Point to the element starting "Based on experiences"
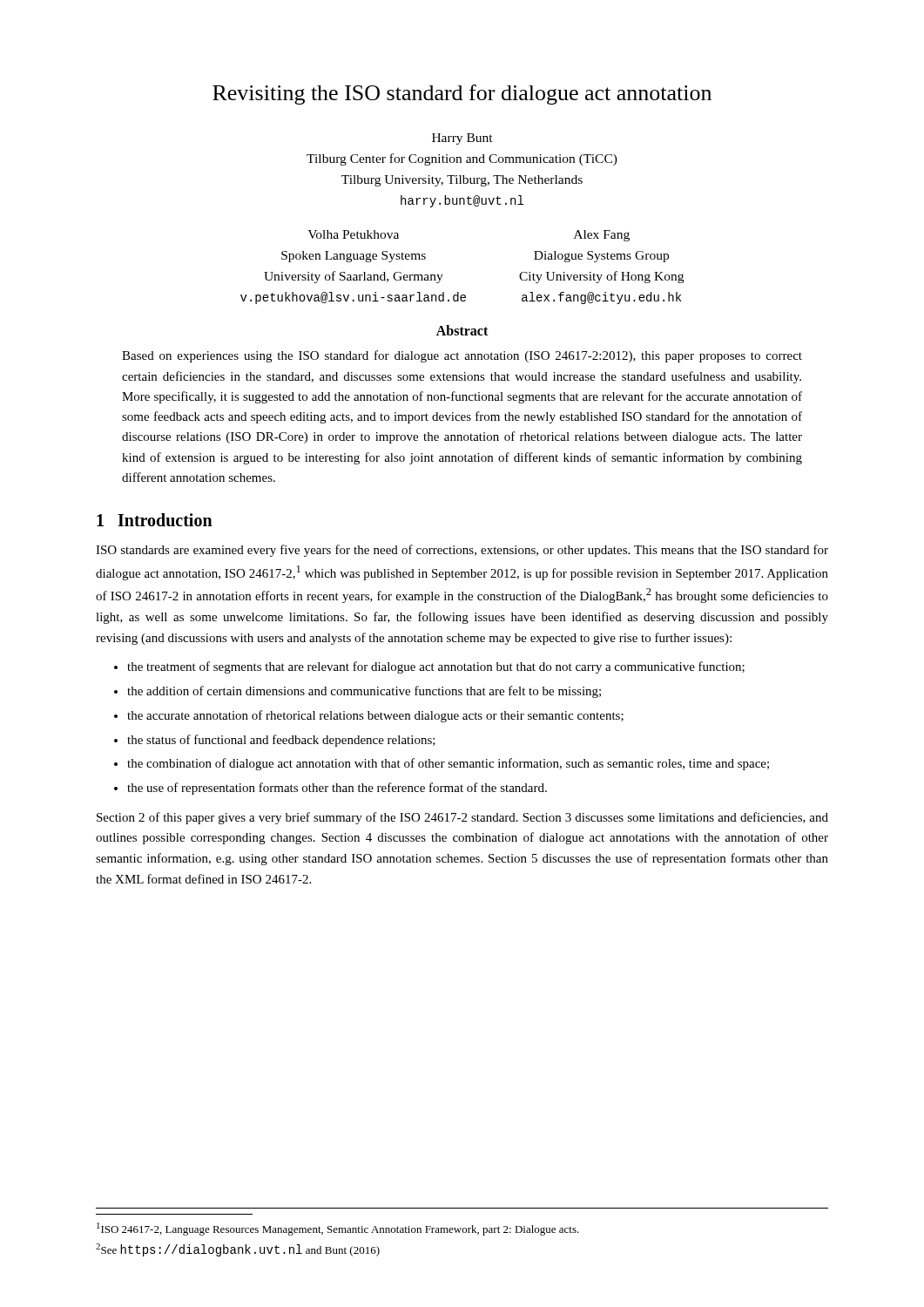This screenshot has height=1307, width=924. 462,416
